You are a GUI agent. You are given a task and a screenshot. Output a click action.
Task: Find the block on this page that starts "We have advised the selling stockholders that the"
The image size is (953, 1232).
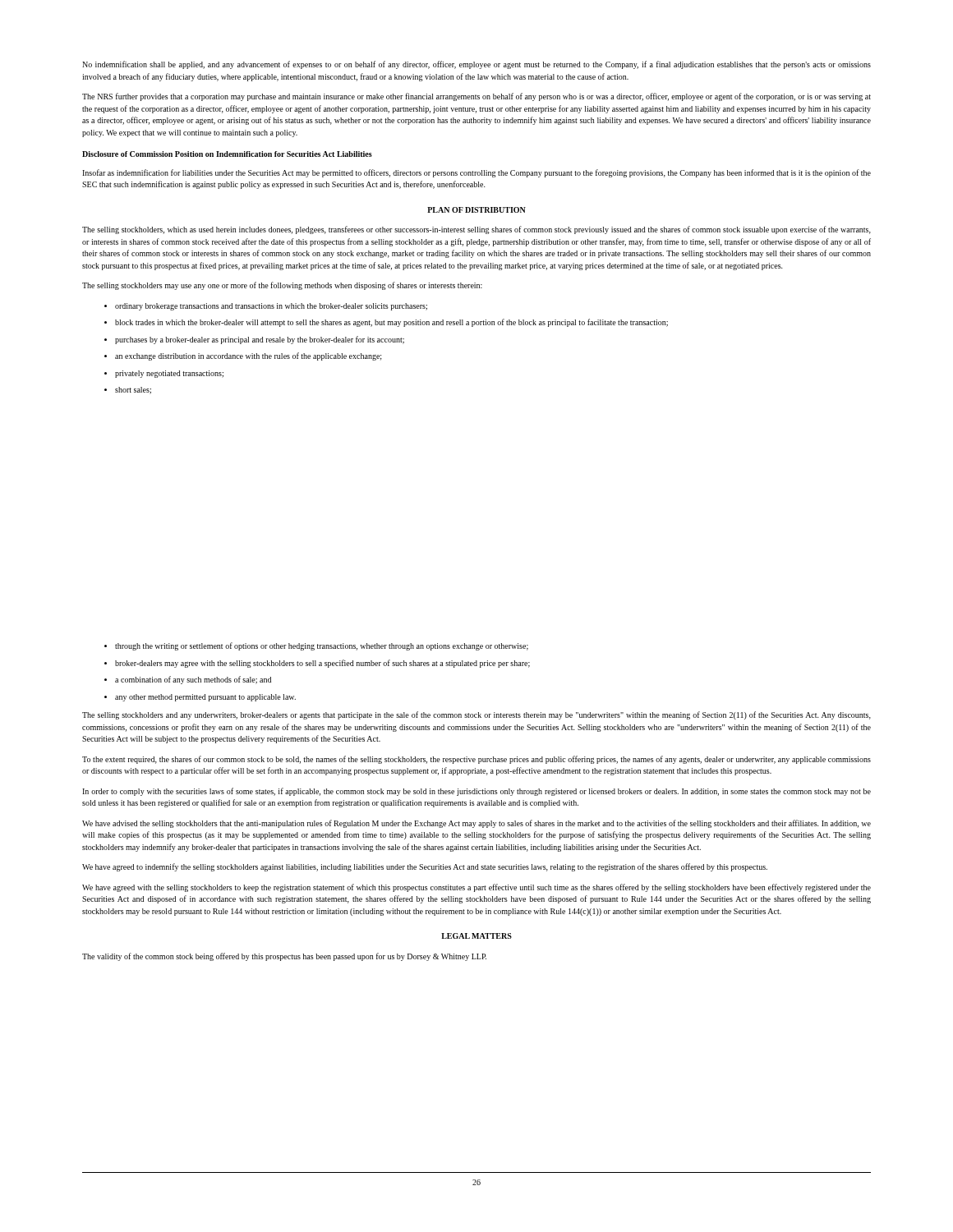tap(476, 836)
